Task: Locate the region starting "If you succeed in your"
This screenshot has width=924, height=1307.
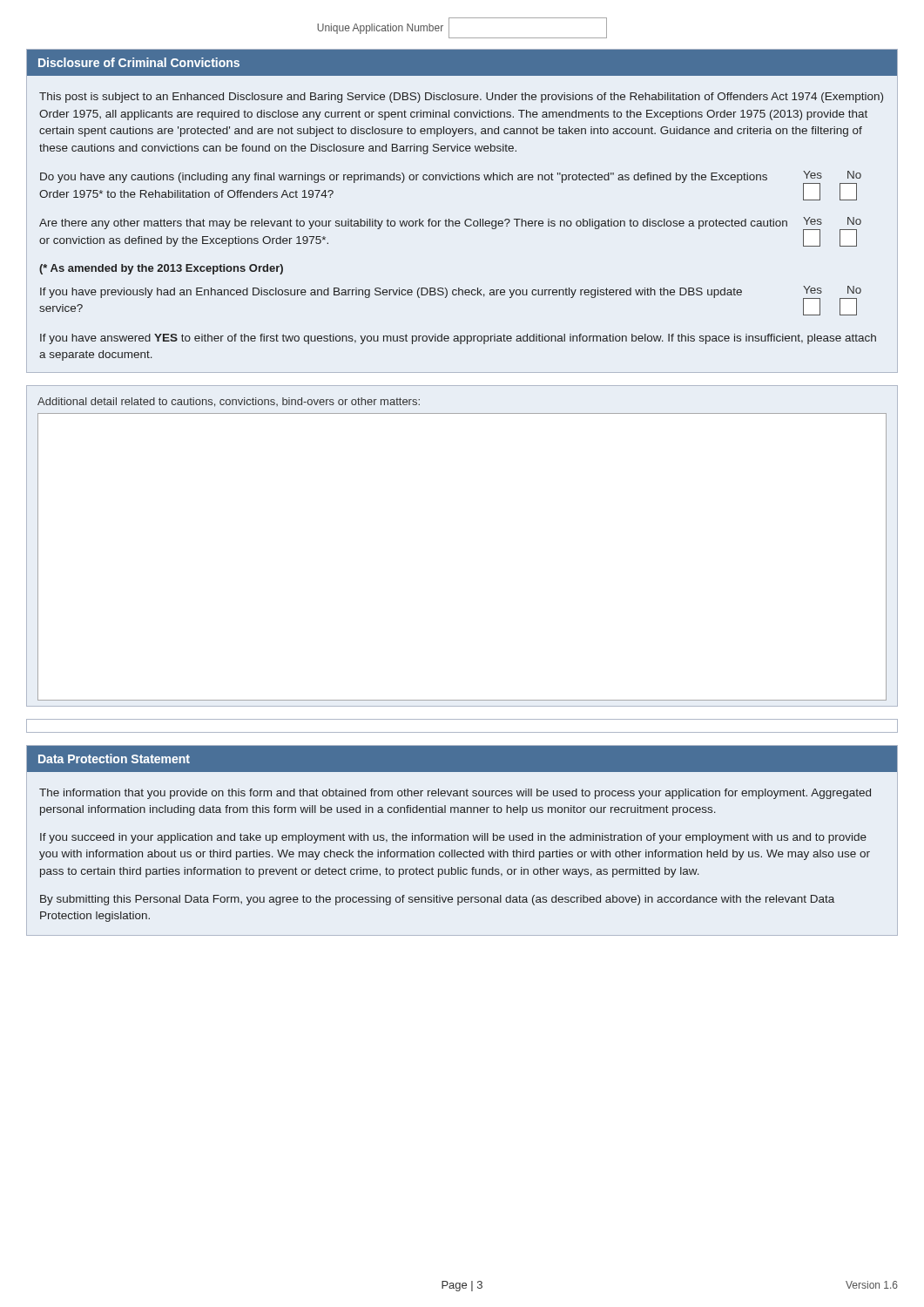Action: 455,854
